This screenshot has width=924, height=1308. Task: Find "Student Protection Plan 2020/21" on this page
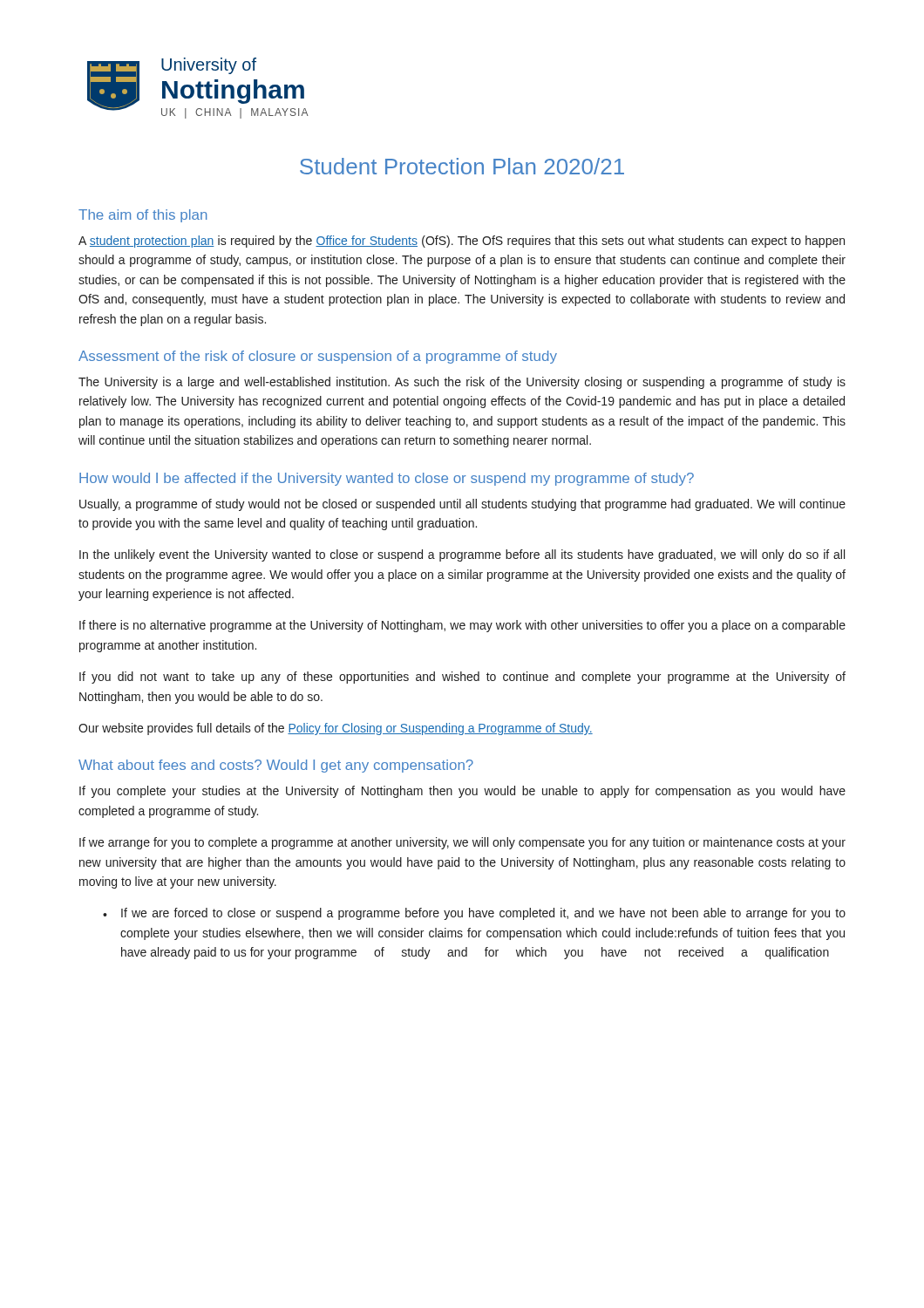pos(462,167)
